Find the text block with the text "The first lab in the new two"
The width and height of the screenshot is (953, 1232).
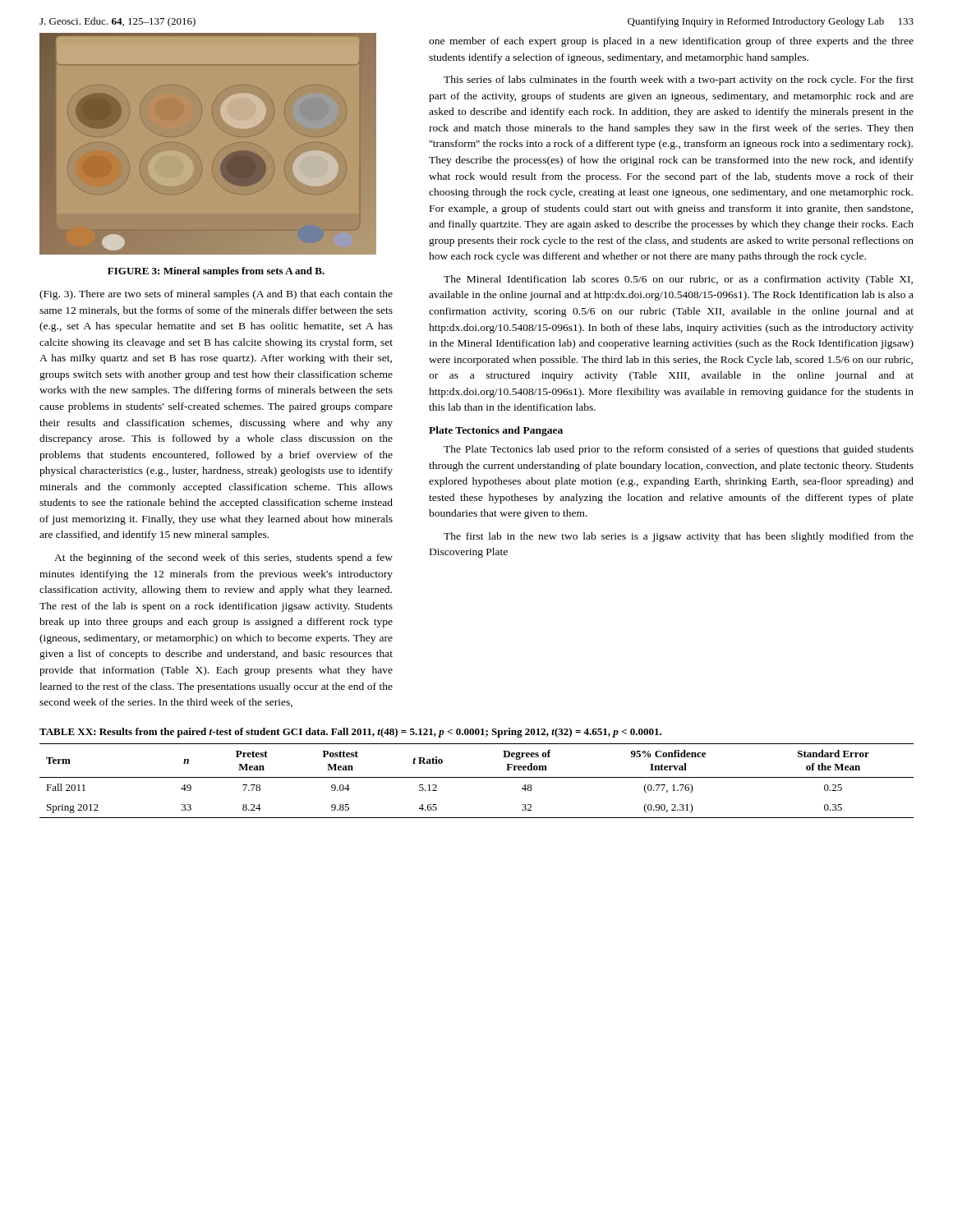click(x=671, y=544)
